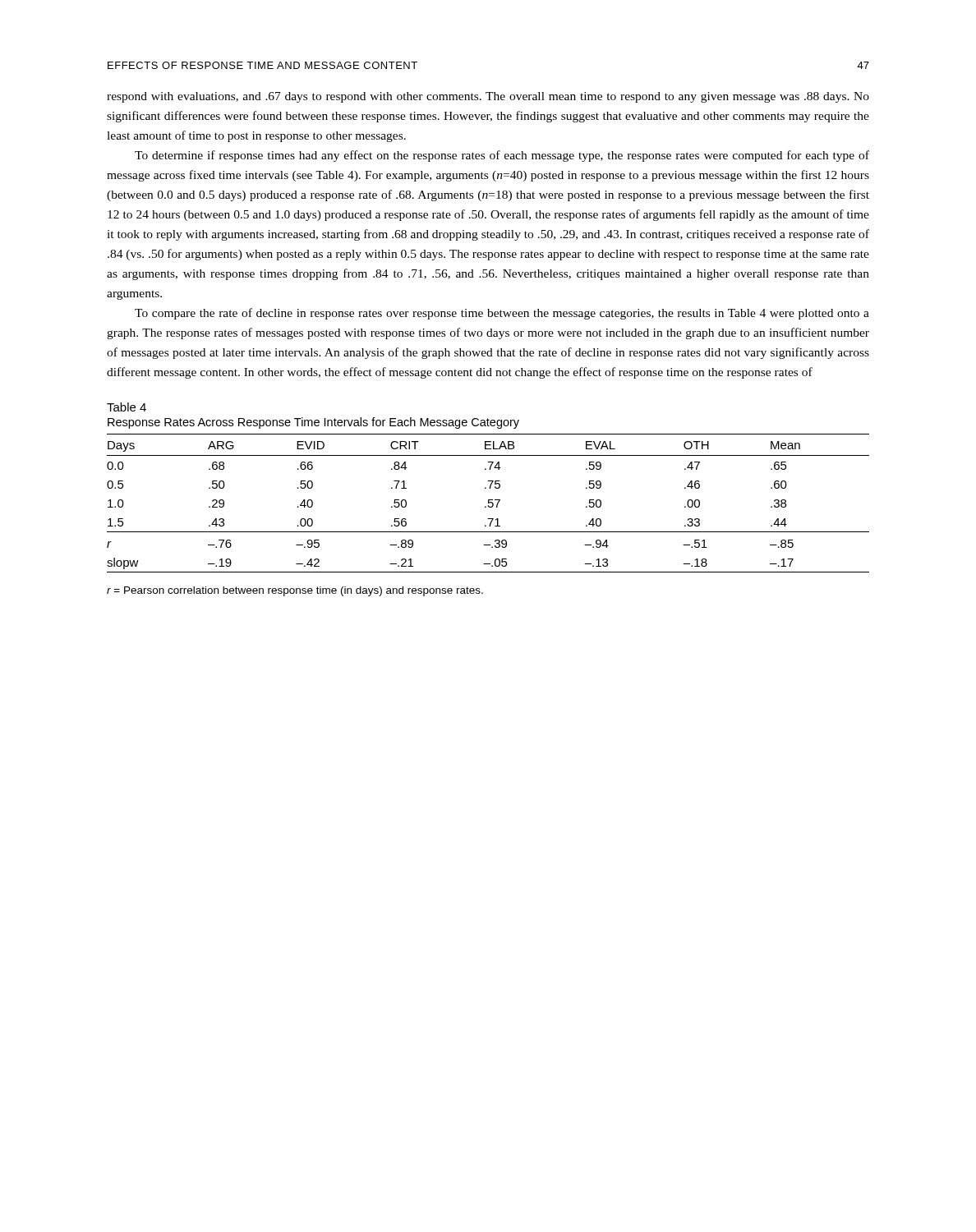Locate the footnote that reads "r = Pearson correlation between response"

point(295,590)
